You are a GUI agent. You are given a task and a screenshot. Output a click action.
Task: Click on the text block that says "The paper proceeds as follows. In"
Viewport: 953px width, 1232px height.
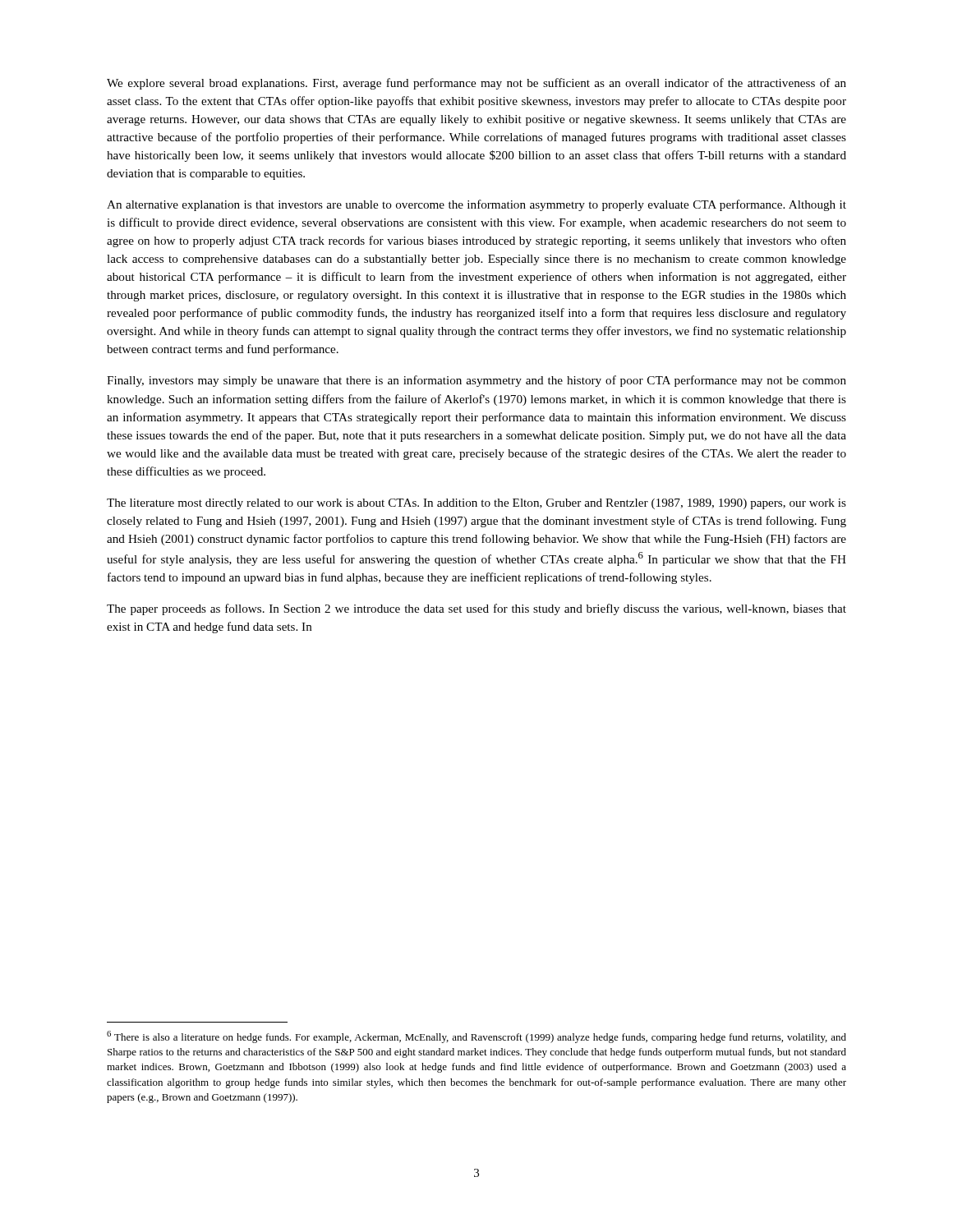click(476, 617)
